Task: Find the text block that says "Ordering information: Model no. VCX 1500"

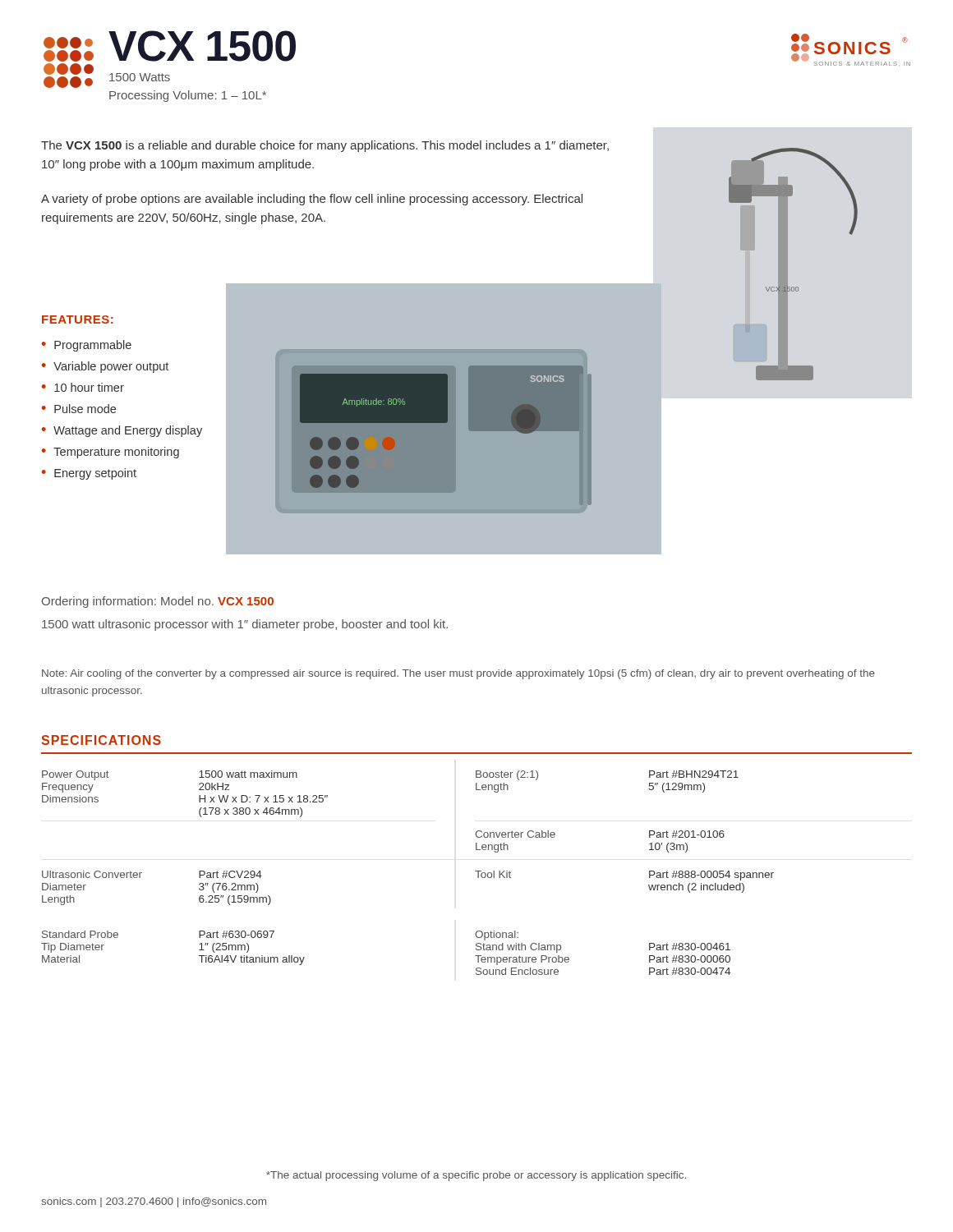Action: coord(158,602)
